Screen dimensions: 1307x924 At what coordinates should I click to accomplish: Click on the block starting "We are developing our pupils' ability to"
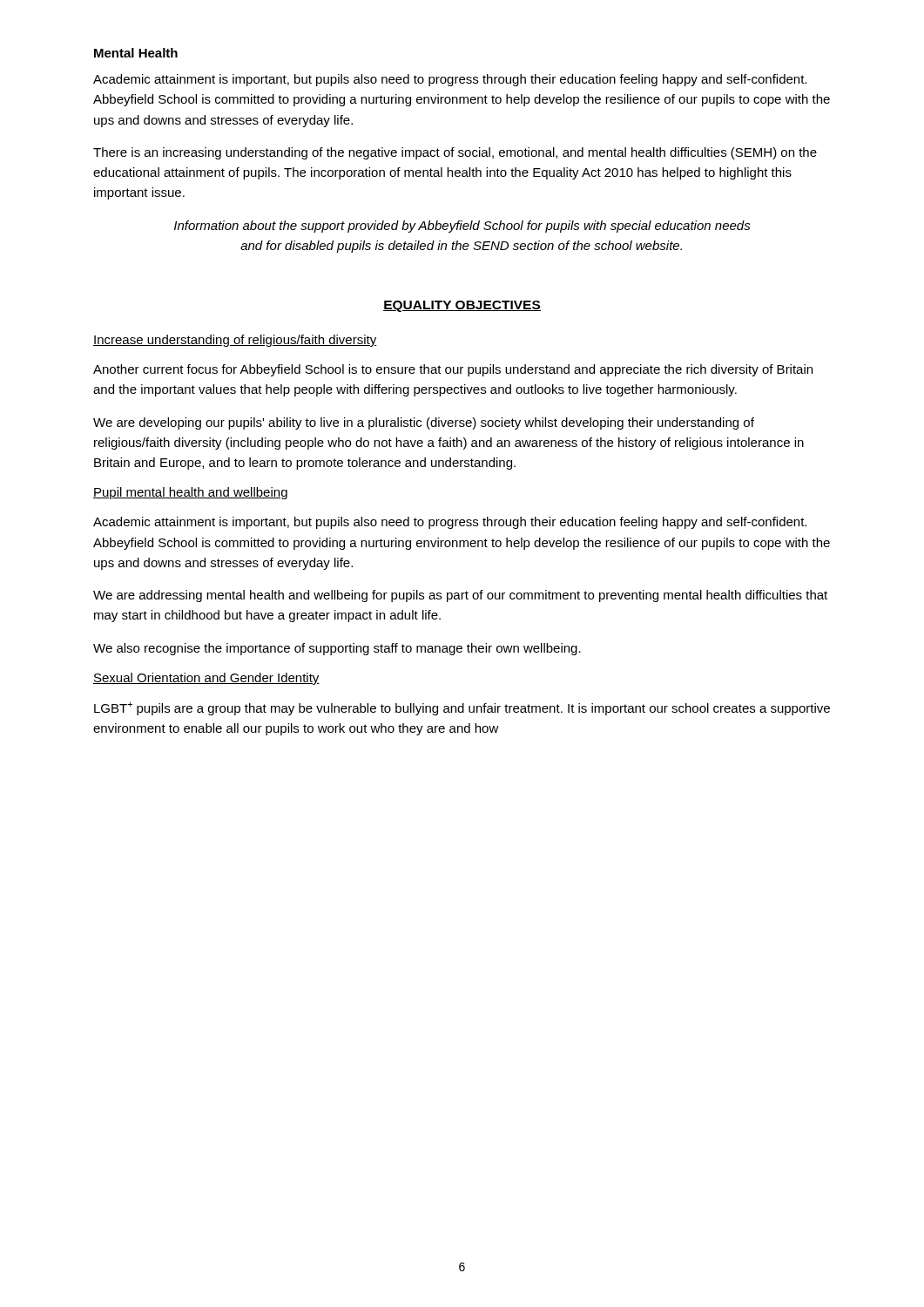[x=449, y=442]
